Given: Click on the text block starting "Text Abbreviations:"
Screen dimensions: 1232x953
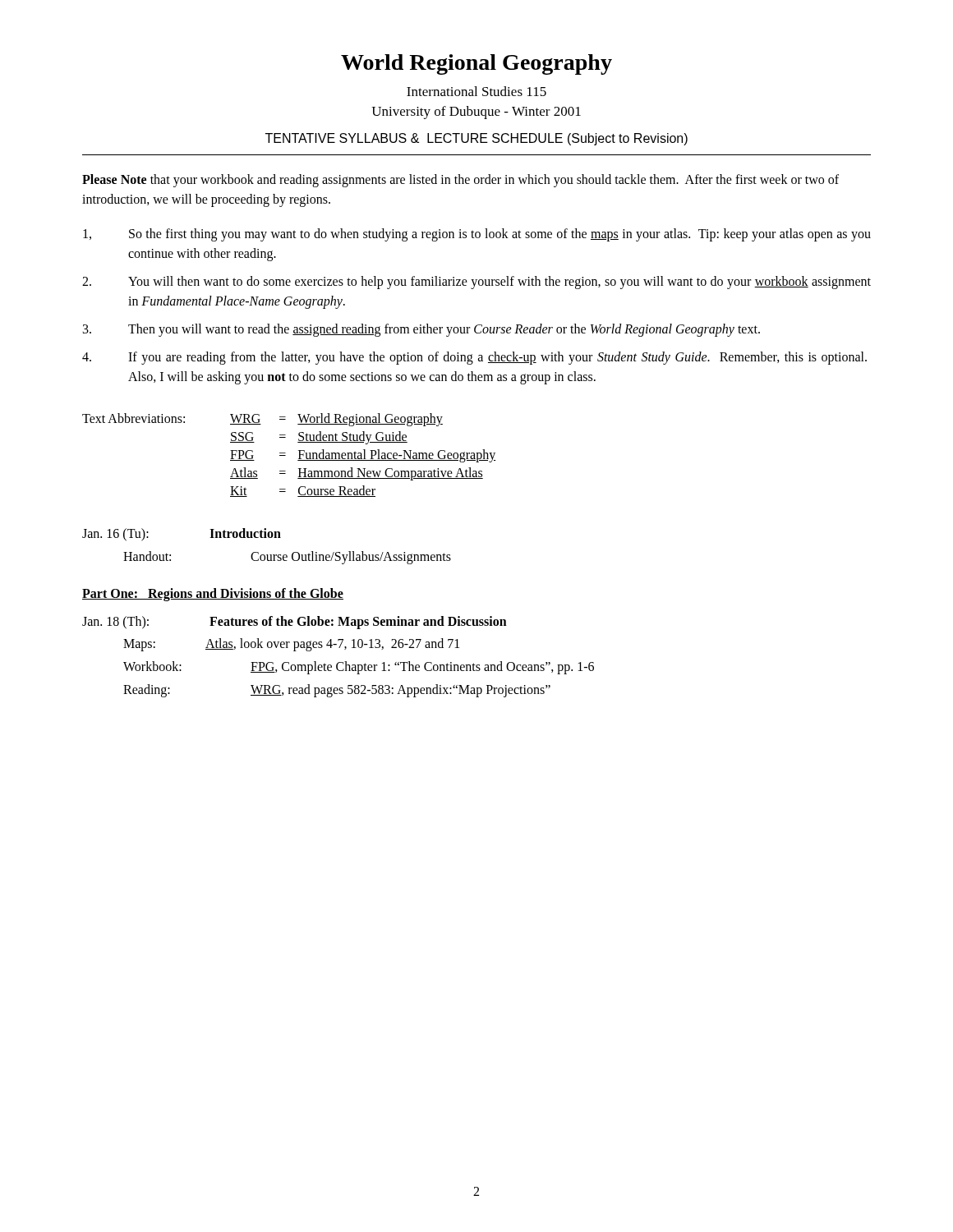Looking at the screenshot, I should [x=134, y=418].
